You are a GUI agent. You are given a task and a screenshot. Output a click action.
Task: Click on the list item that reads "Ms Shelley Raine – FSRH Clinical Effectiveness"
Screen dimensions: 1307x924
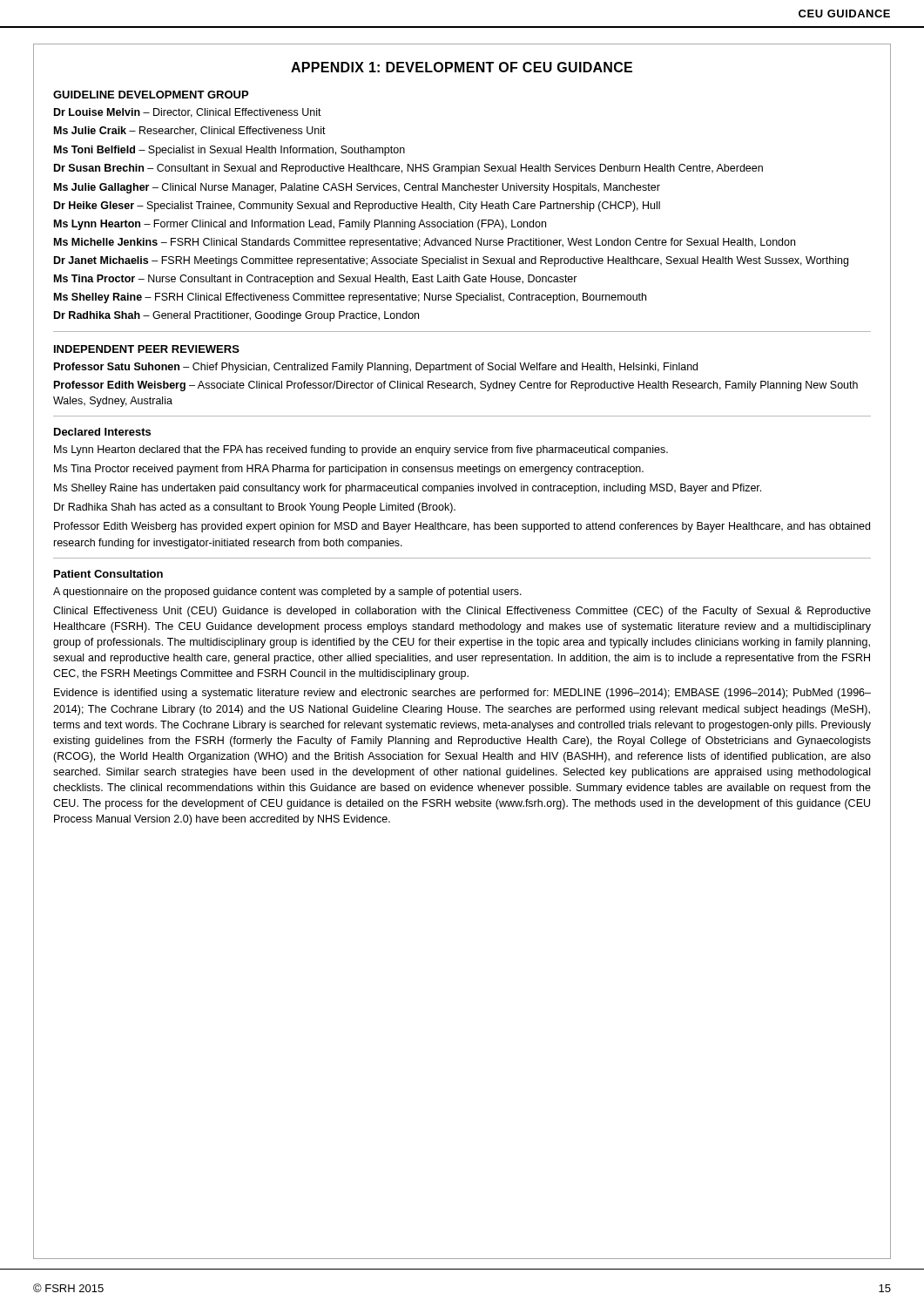point(350,297)
